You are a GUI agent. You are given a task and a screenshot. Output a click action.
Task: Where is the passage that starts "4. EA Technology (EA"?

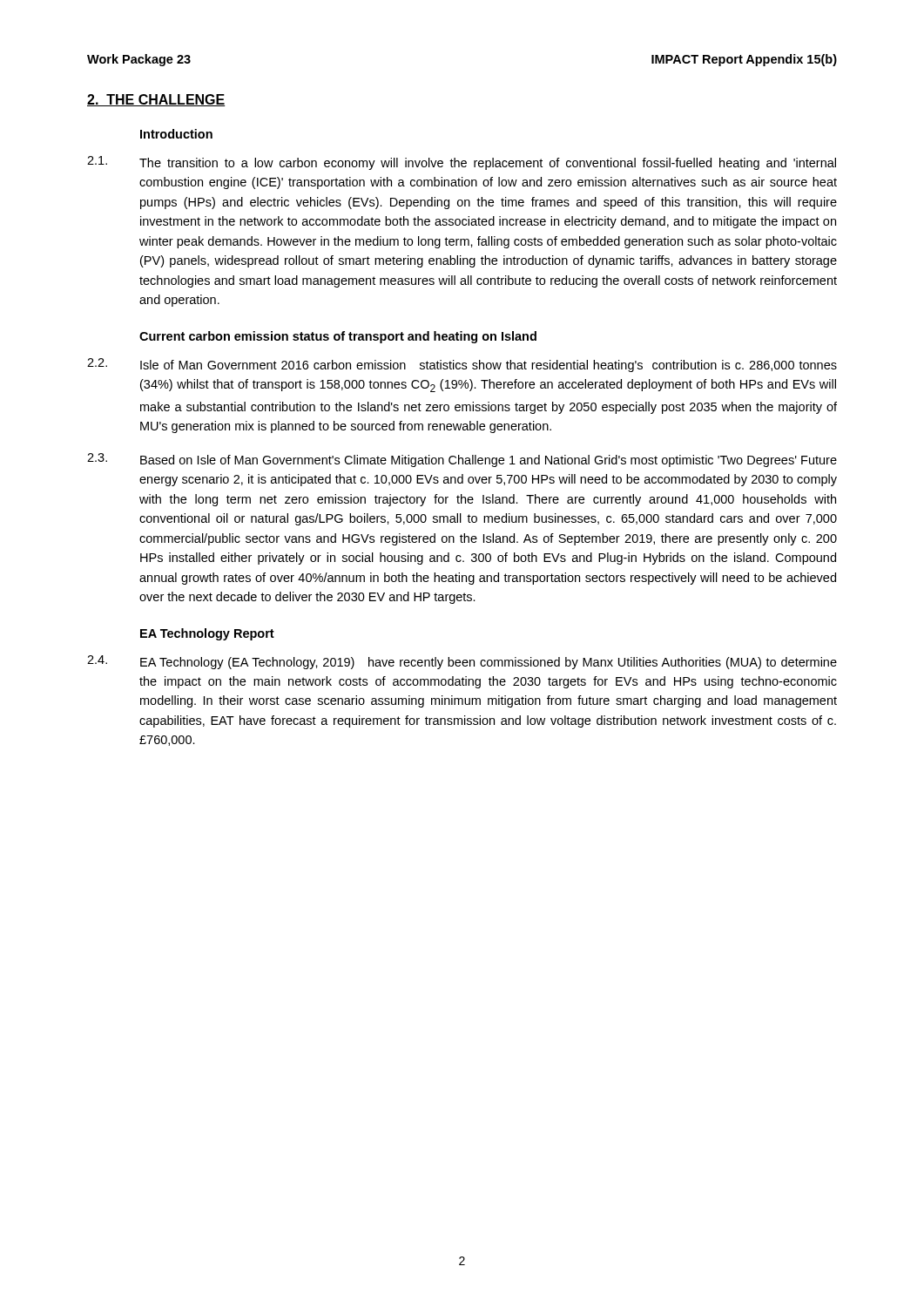(462, 701)
